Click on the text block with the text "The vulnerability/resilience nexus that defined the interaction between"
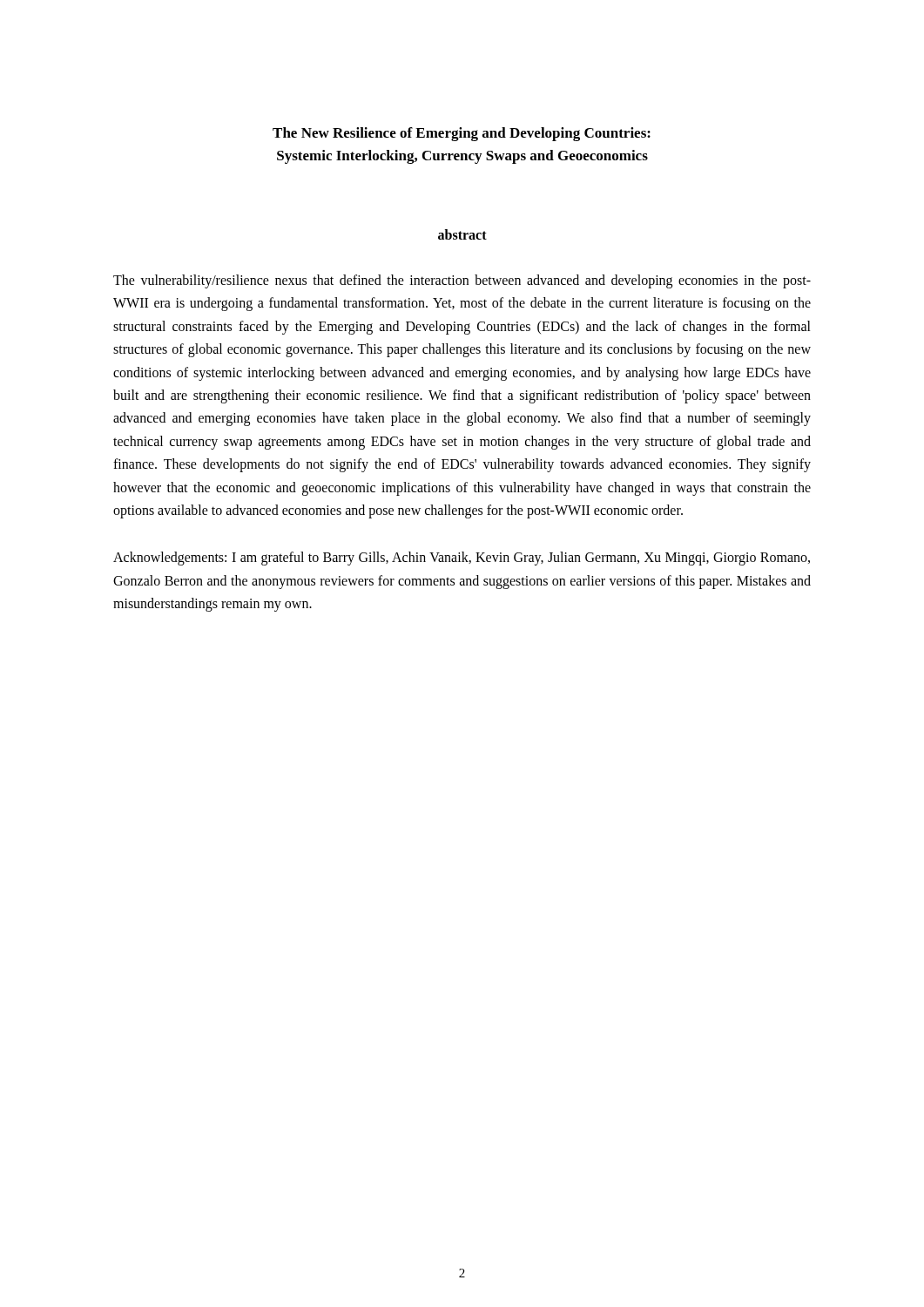 pyautogui.click(x=462, y=395)
